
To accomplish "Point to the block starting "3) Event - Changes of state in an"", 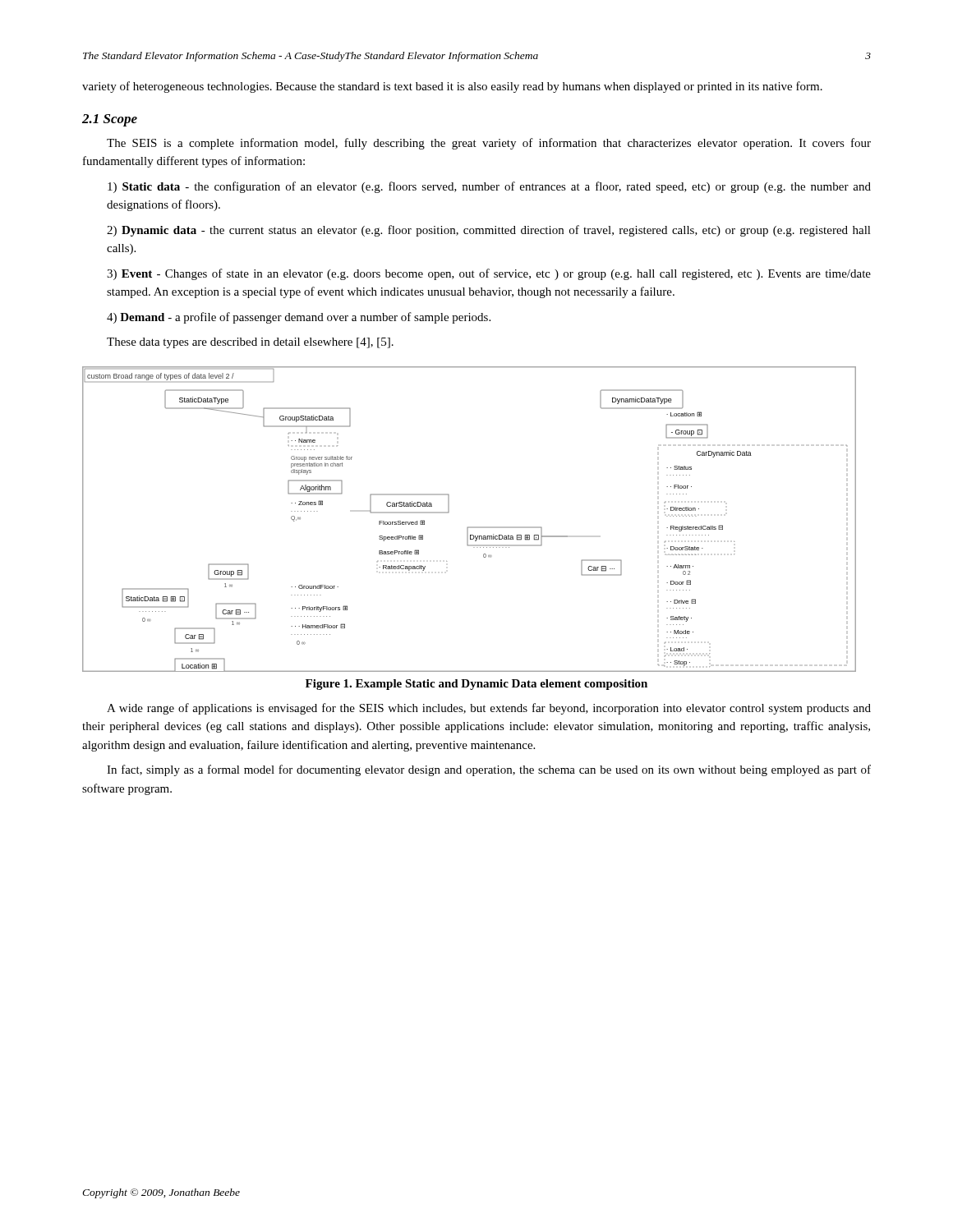I will [489, 282].
